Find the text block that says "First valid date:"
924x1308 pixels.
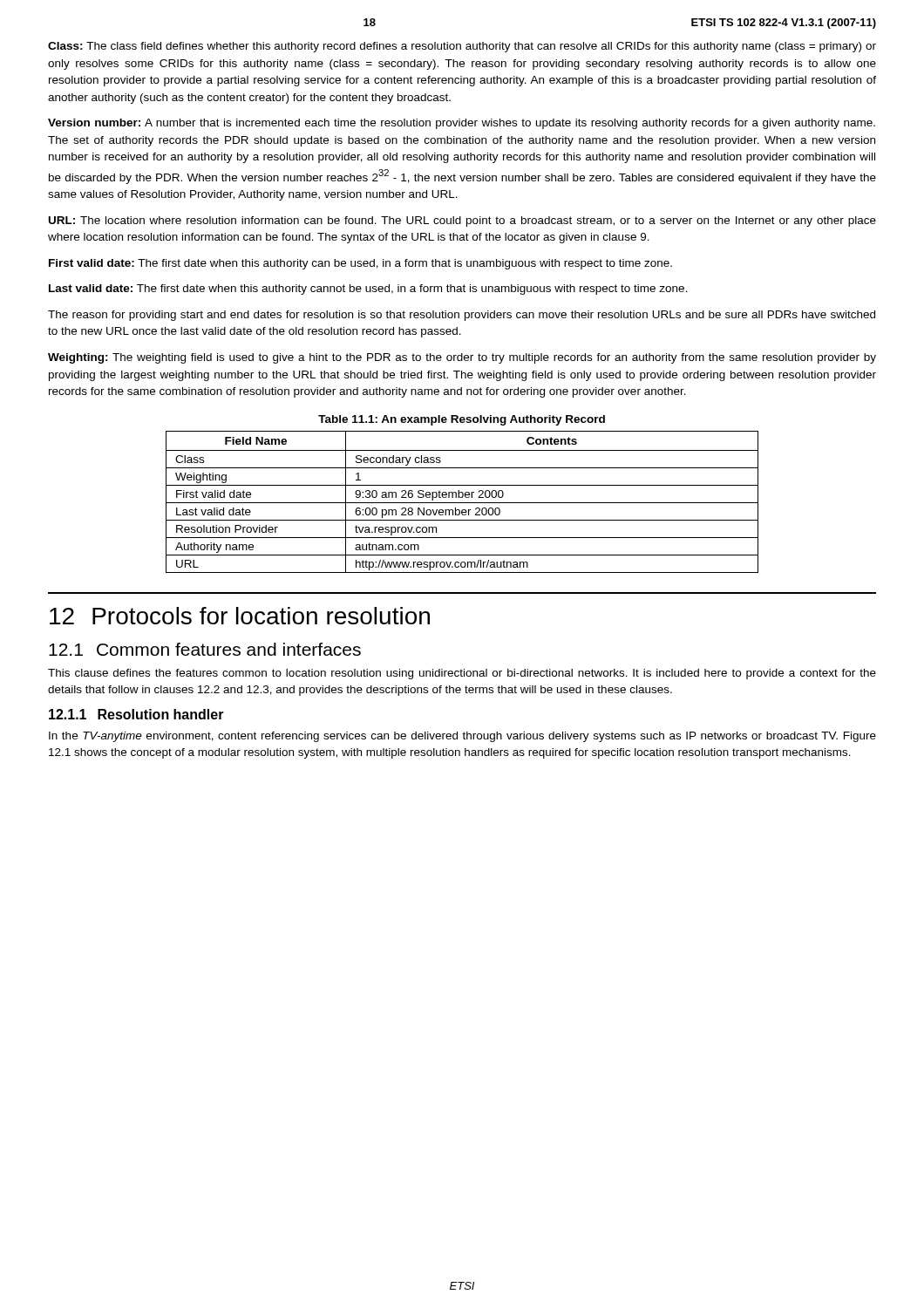pos(360,263)
